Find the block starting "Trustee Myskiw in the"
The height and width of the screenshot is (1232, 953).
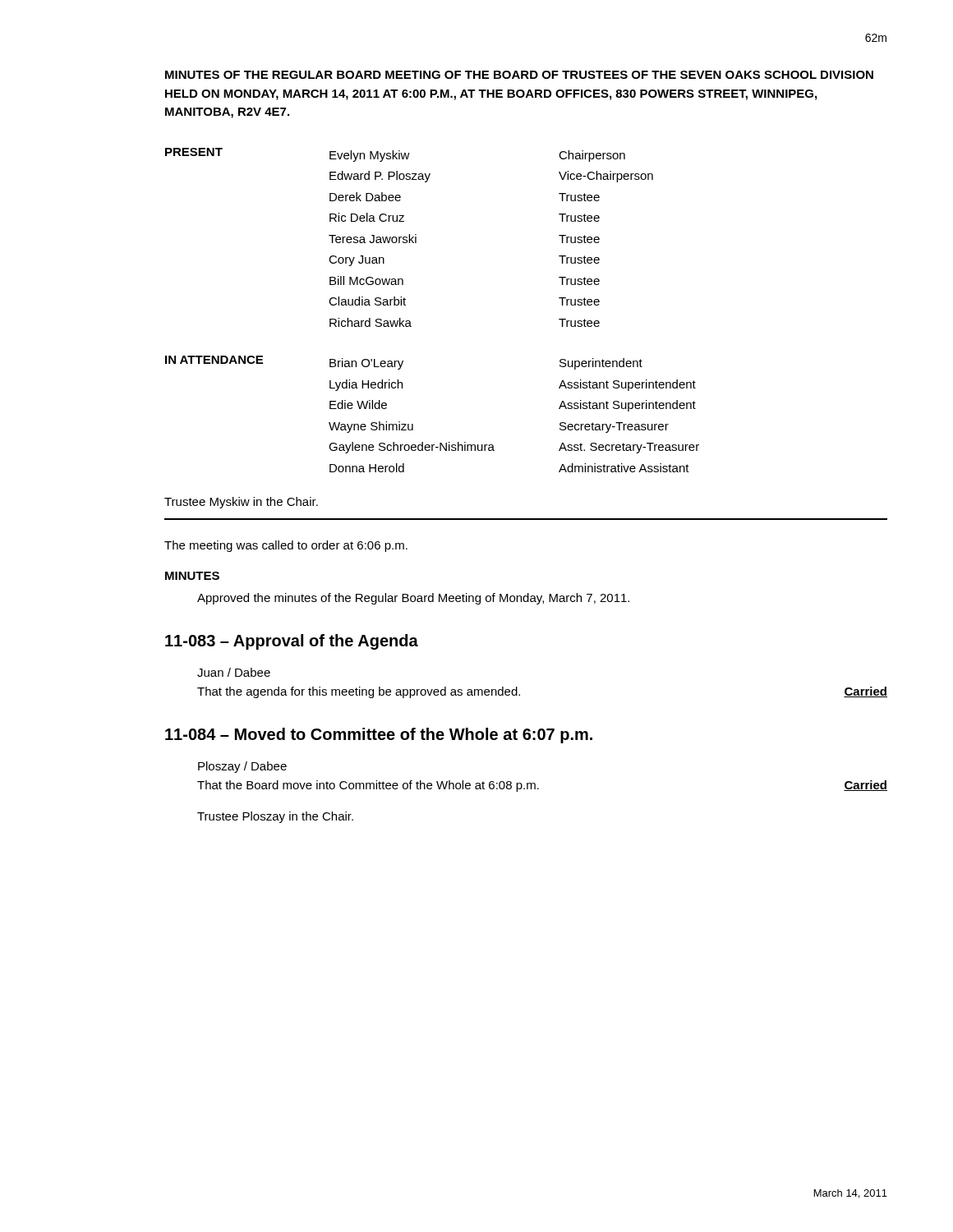(x=241, y=501)
